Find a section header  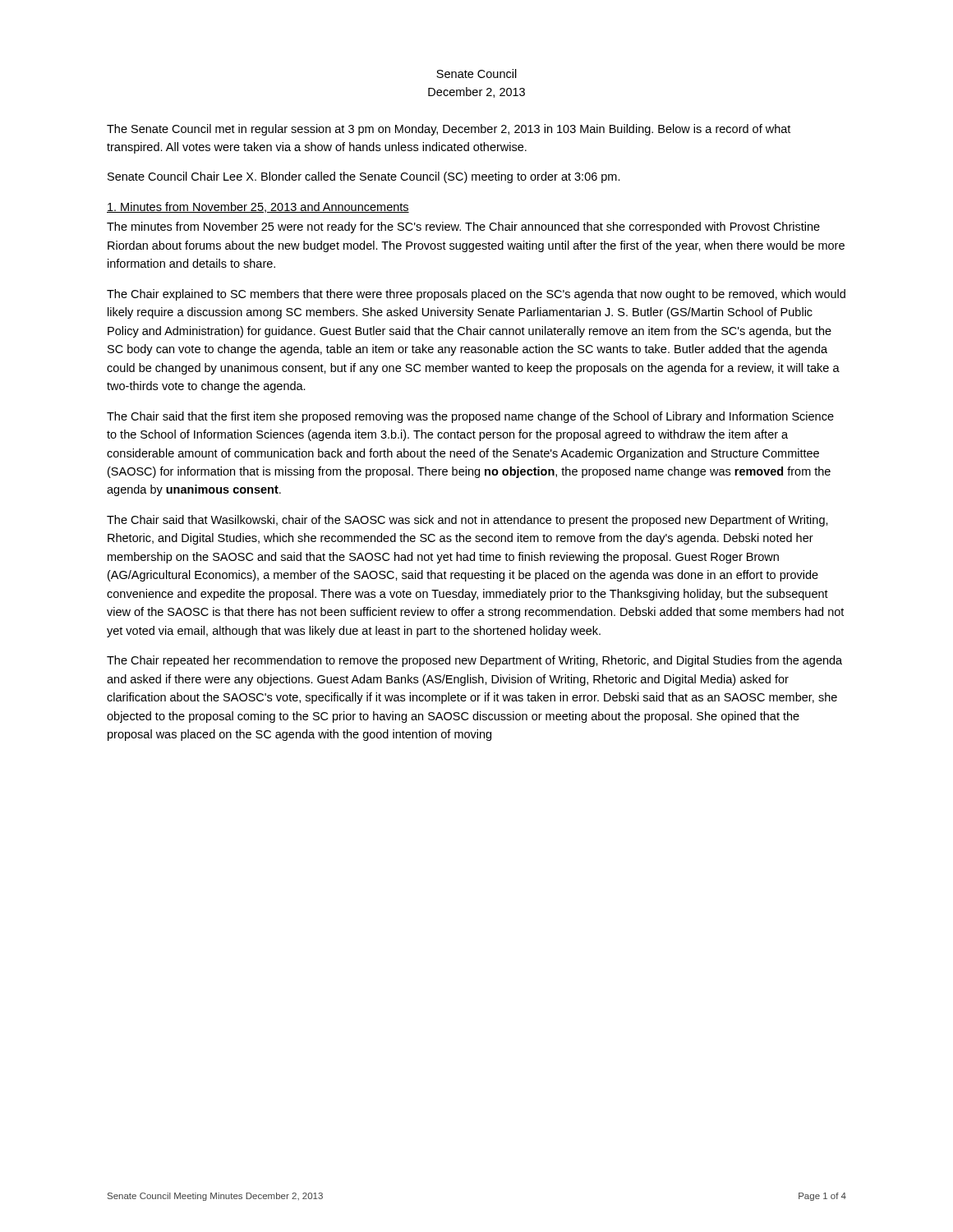tap(258, 207)
